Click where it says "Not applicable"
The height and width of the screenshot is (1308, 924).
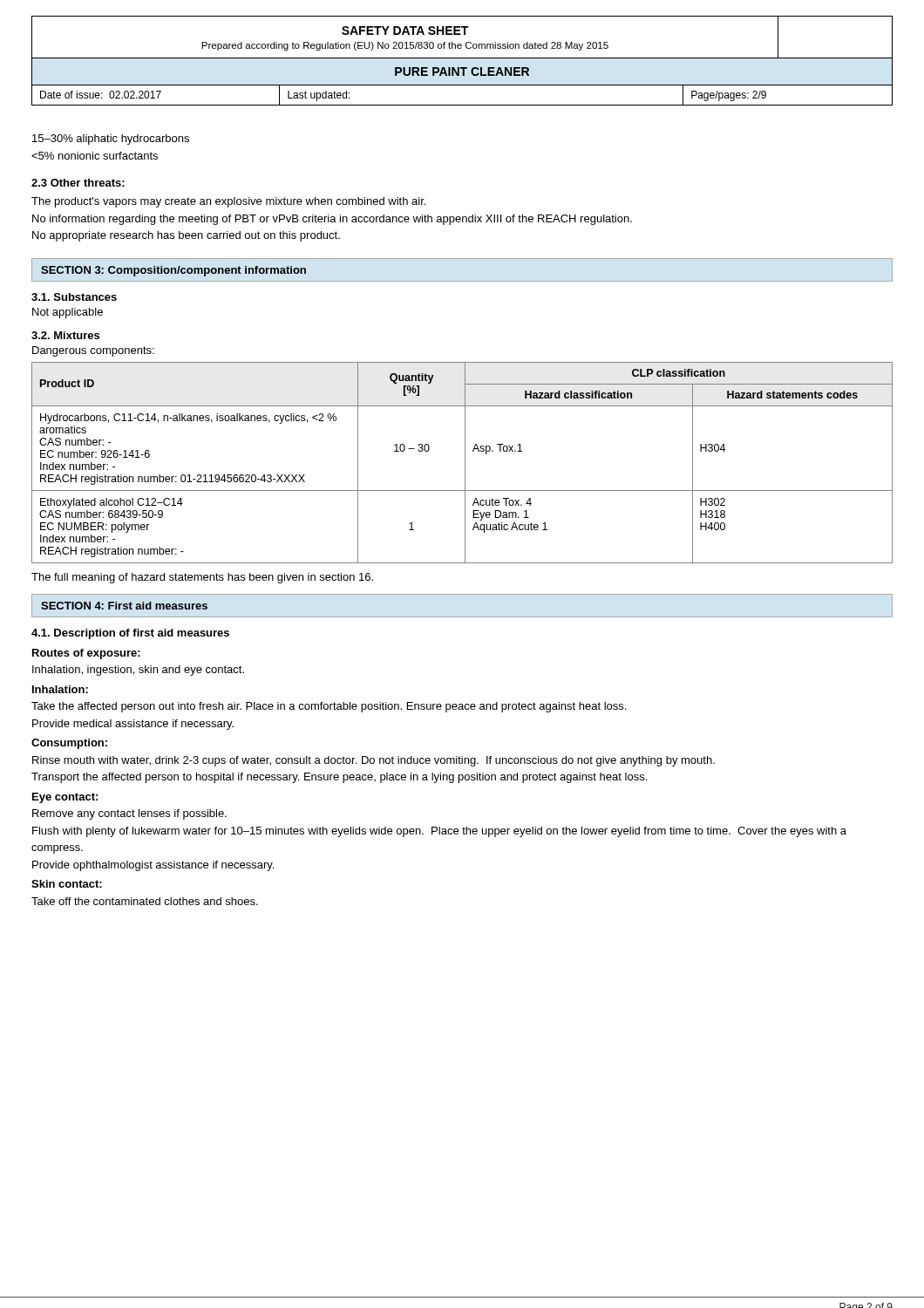[x=67, y=311]
